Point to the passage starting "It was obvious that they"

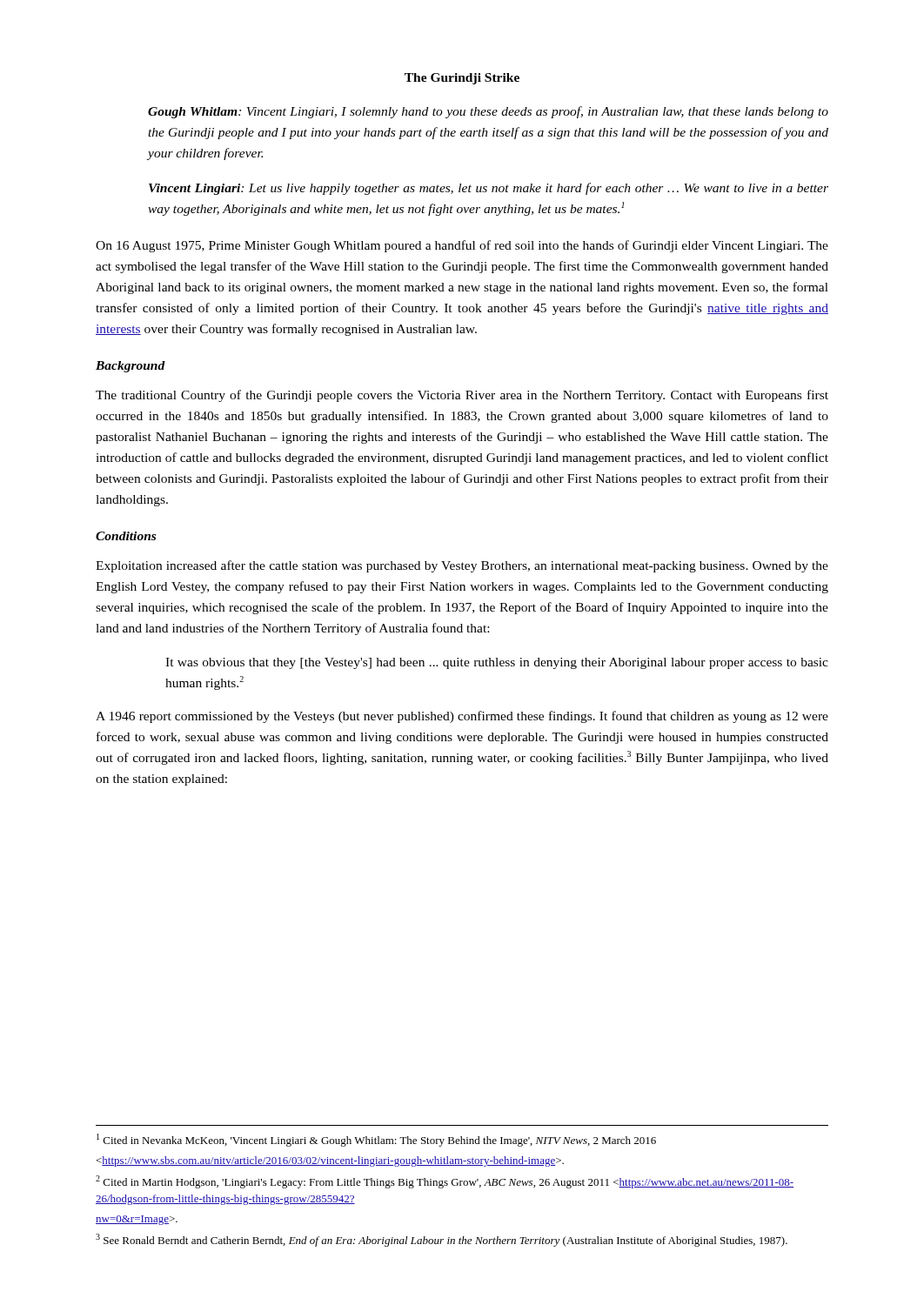coord(497,672)
